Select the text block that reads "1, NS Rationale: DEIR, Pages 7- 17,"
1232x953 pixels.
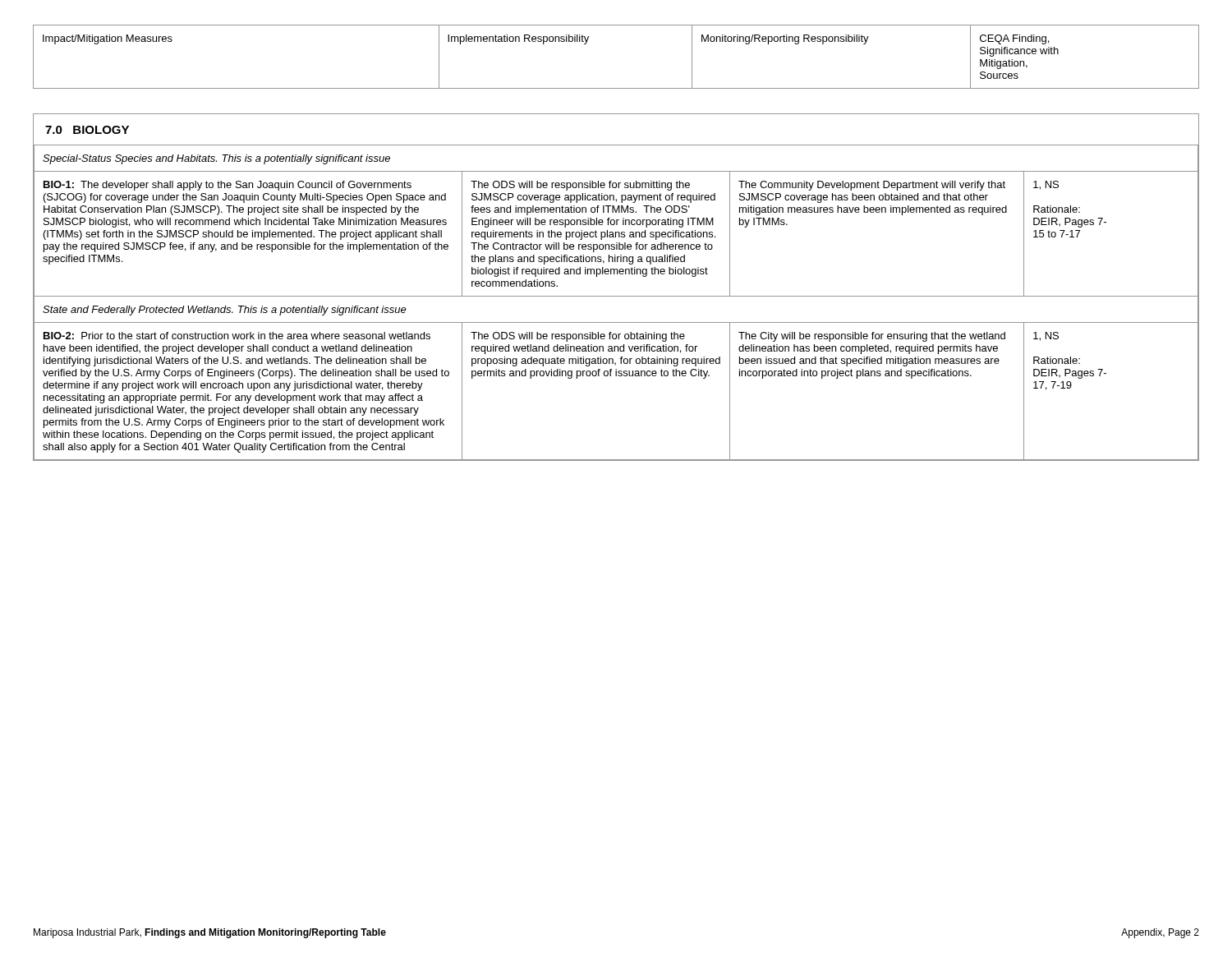[1070, 360]
